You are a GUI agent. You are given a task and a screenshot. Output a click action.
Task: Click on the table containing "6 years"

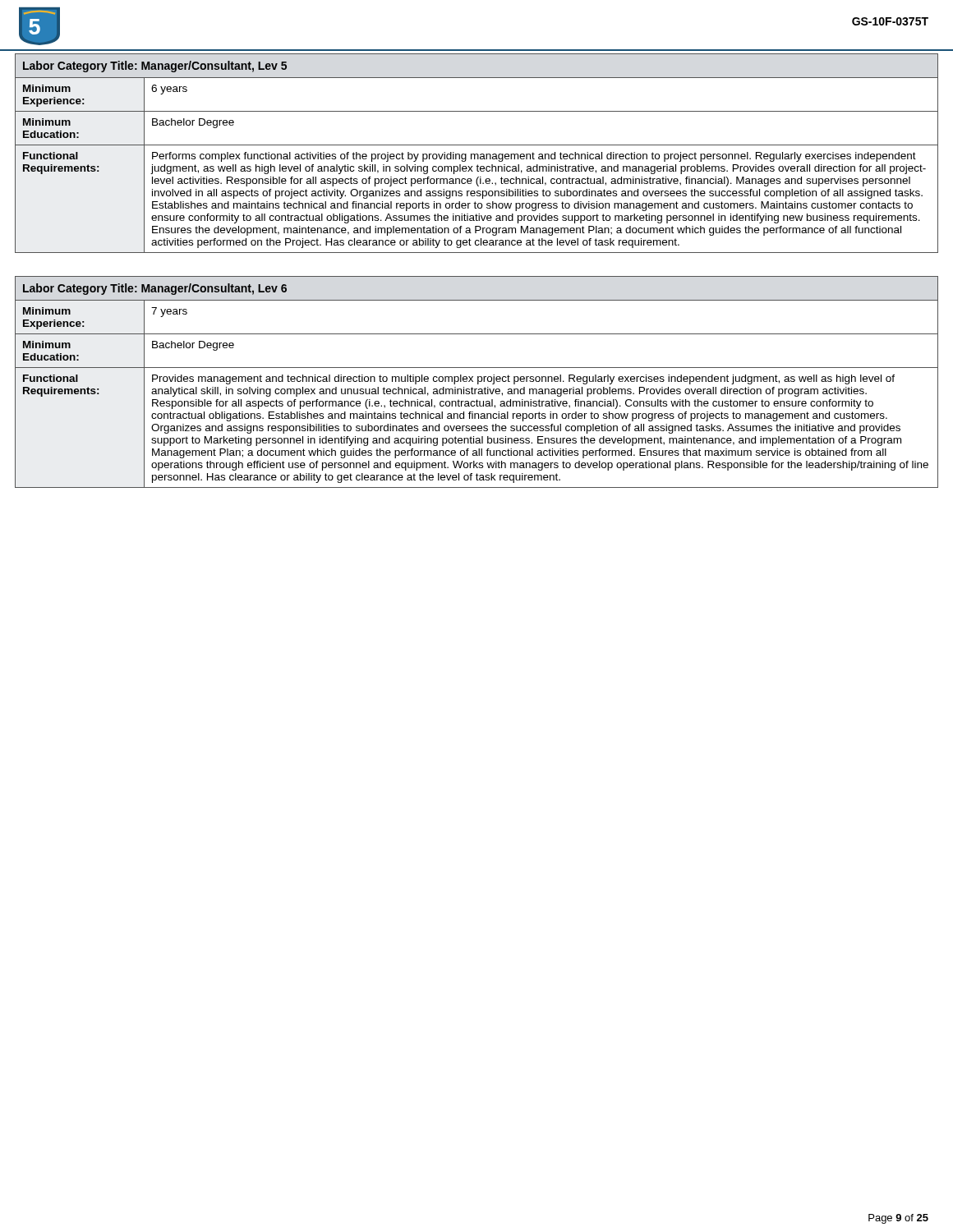click(476, 153)
